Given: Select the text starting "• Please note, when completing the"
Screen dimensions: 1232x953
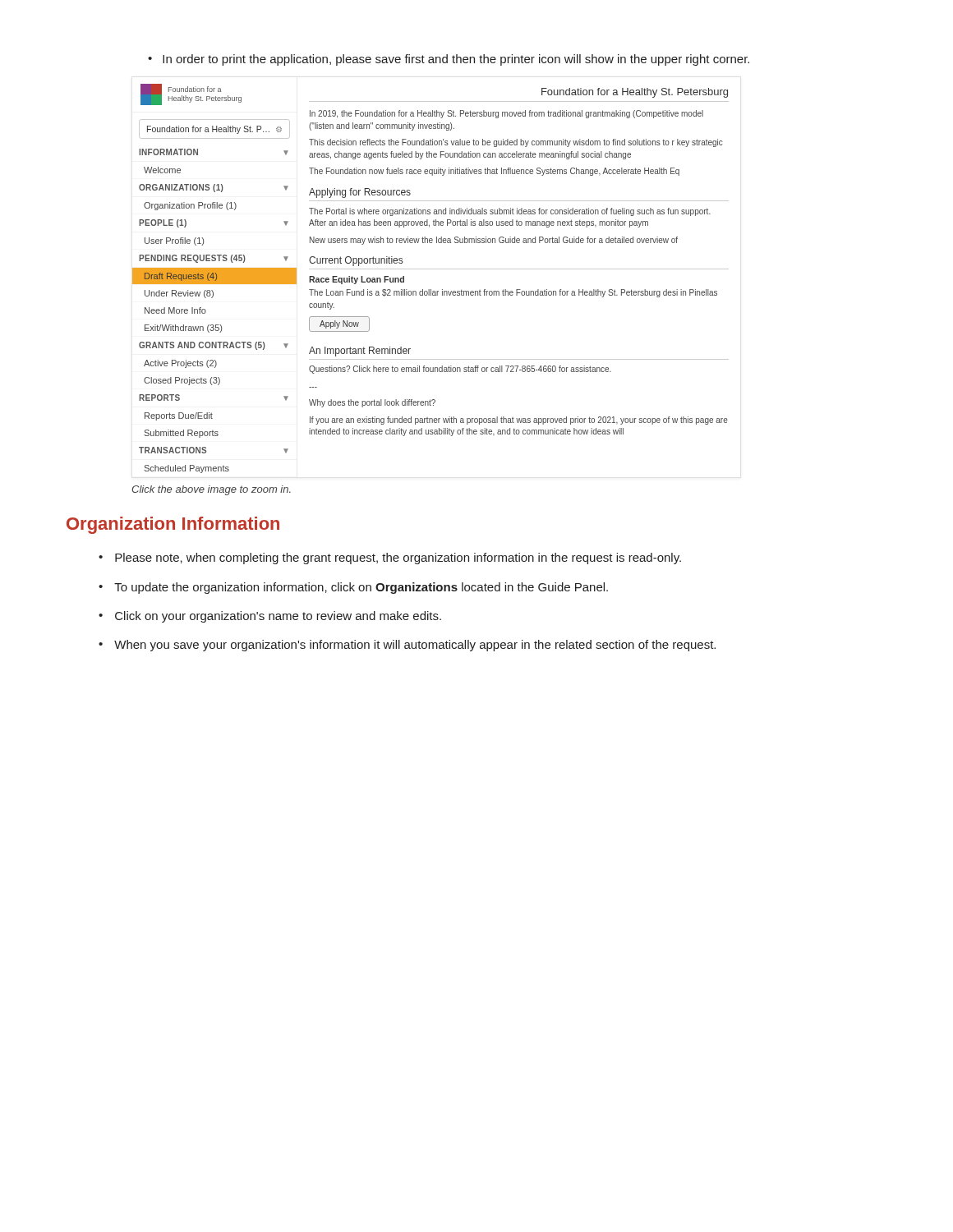Looking at the screenshot, I should [390, 558].
